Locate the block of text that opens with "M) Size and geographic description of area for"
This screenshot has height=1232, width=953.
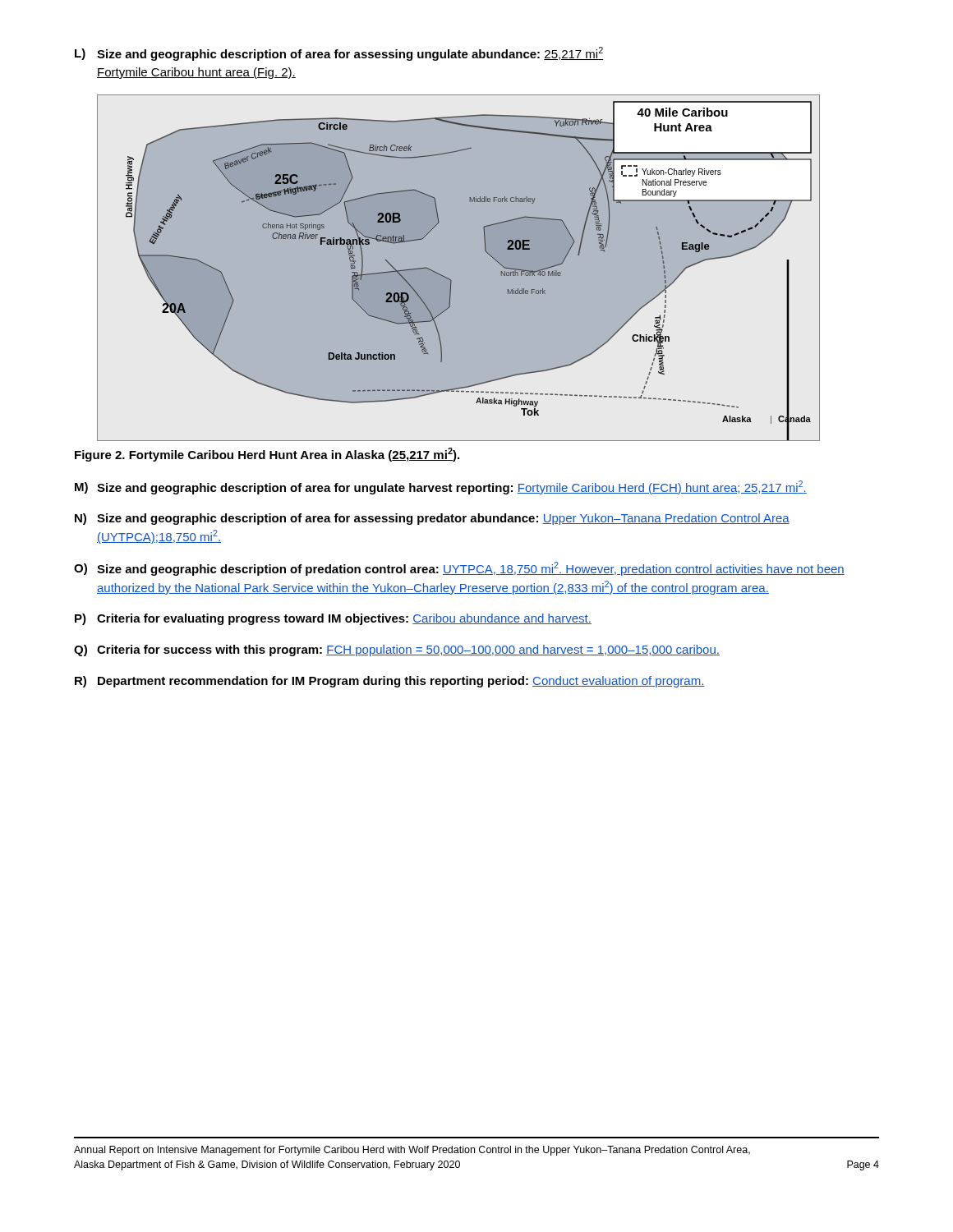tap(440, 487)
